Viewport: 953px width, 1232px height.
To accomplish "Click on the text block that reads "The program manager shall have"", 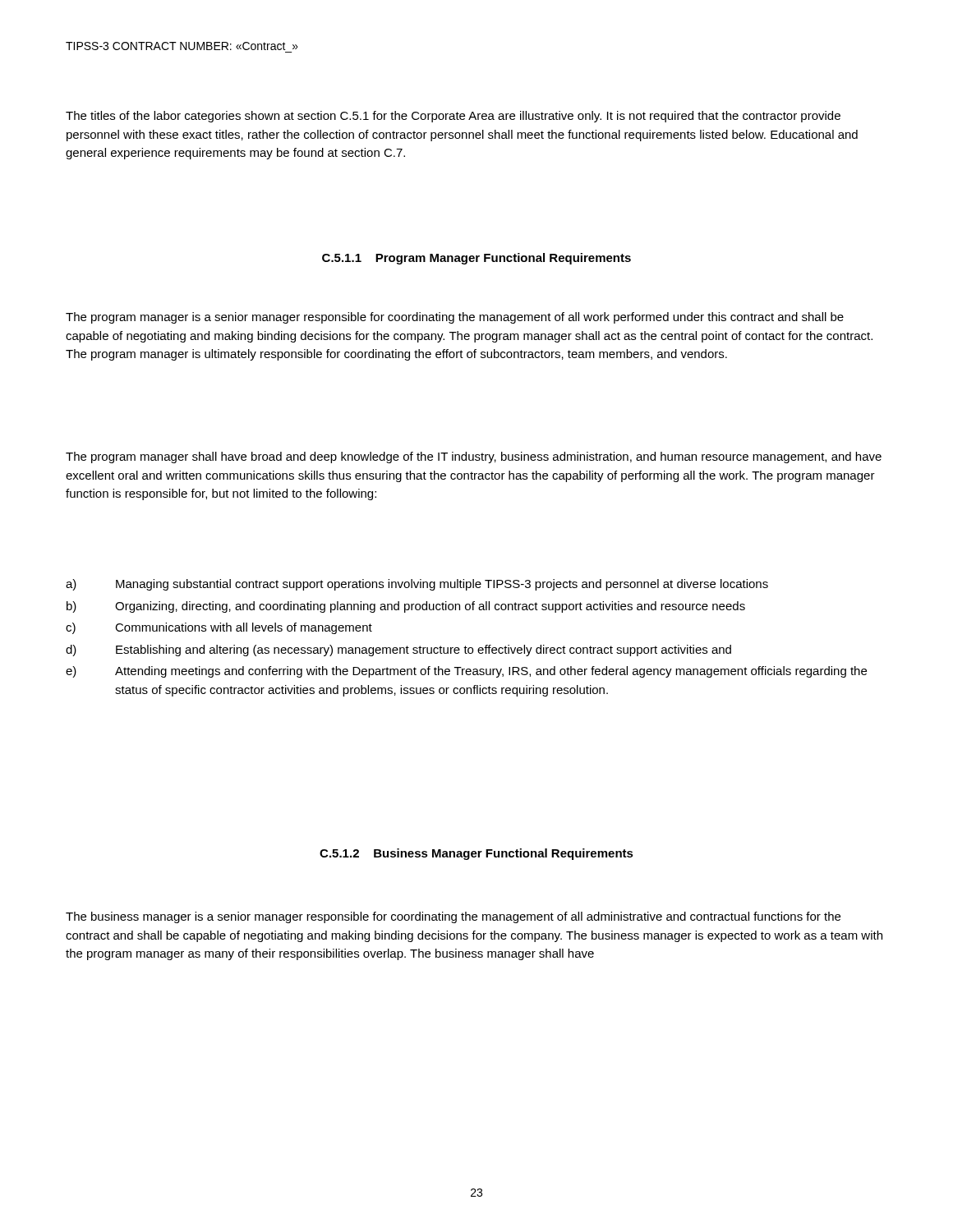I will [x=474, y=475].
